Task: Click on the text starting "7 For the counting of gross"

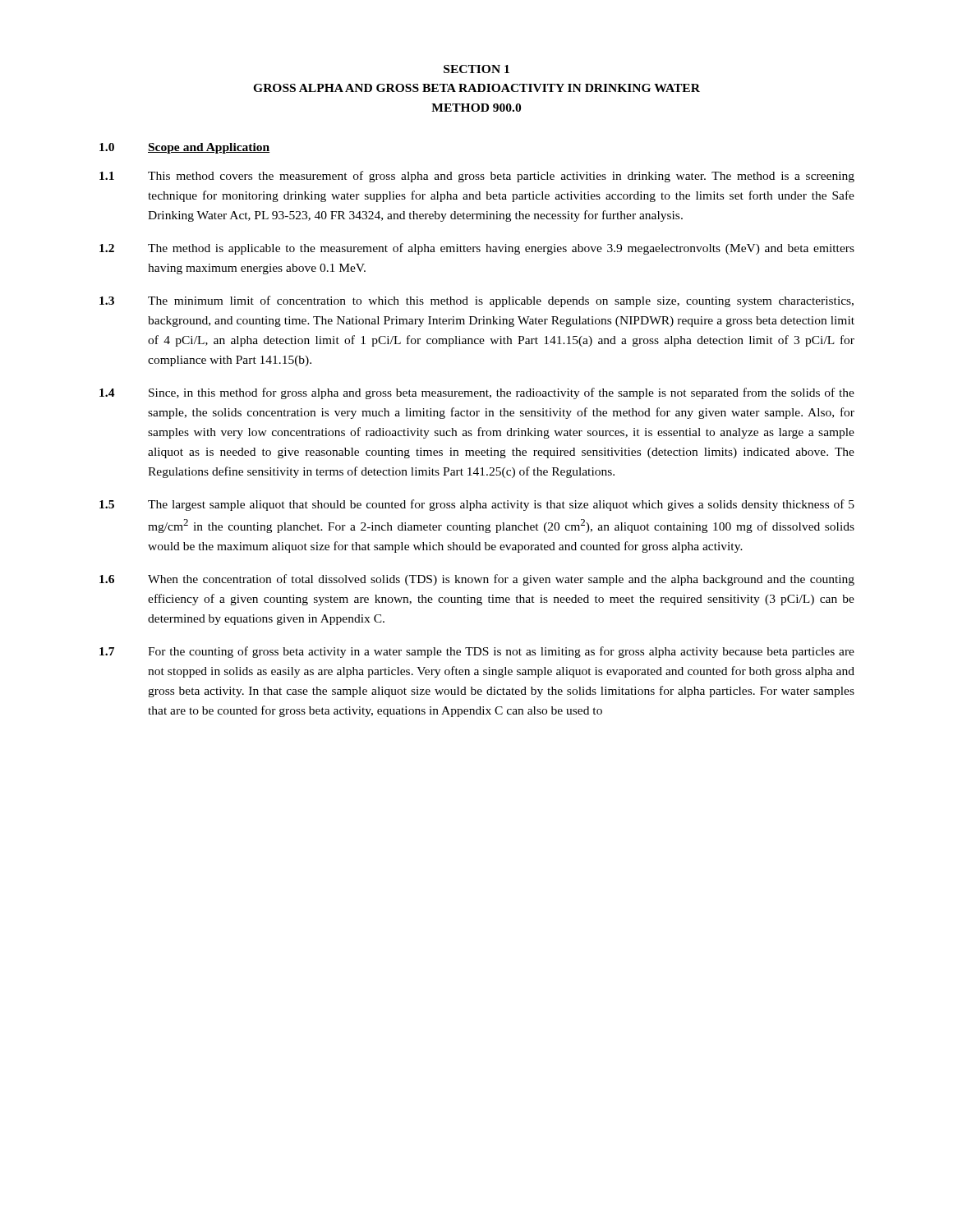Action: click(x=476, y=681)
